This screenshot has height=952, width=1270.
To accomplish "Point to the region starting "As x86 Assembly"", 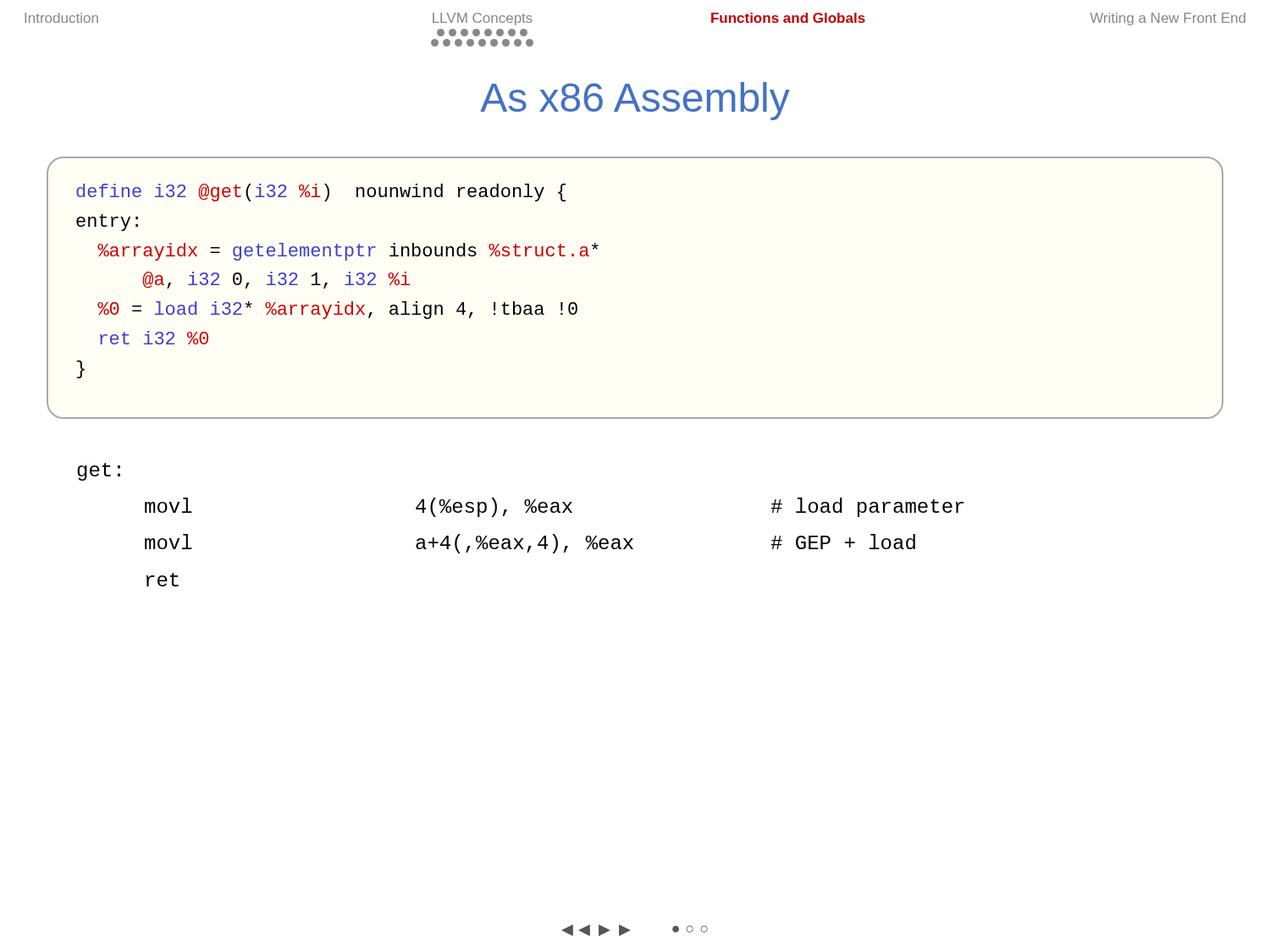I will point(635,98).
